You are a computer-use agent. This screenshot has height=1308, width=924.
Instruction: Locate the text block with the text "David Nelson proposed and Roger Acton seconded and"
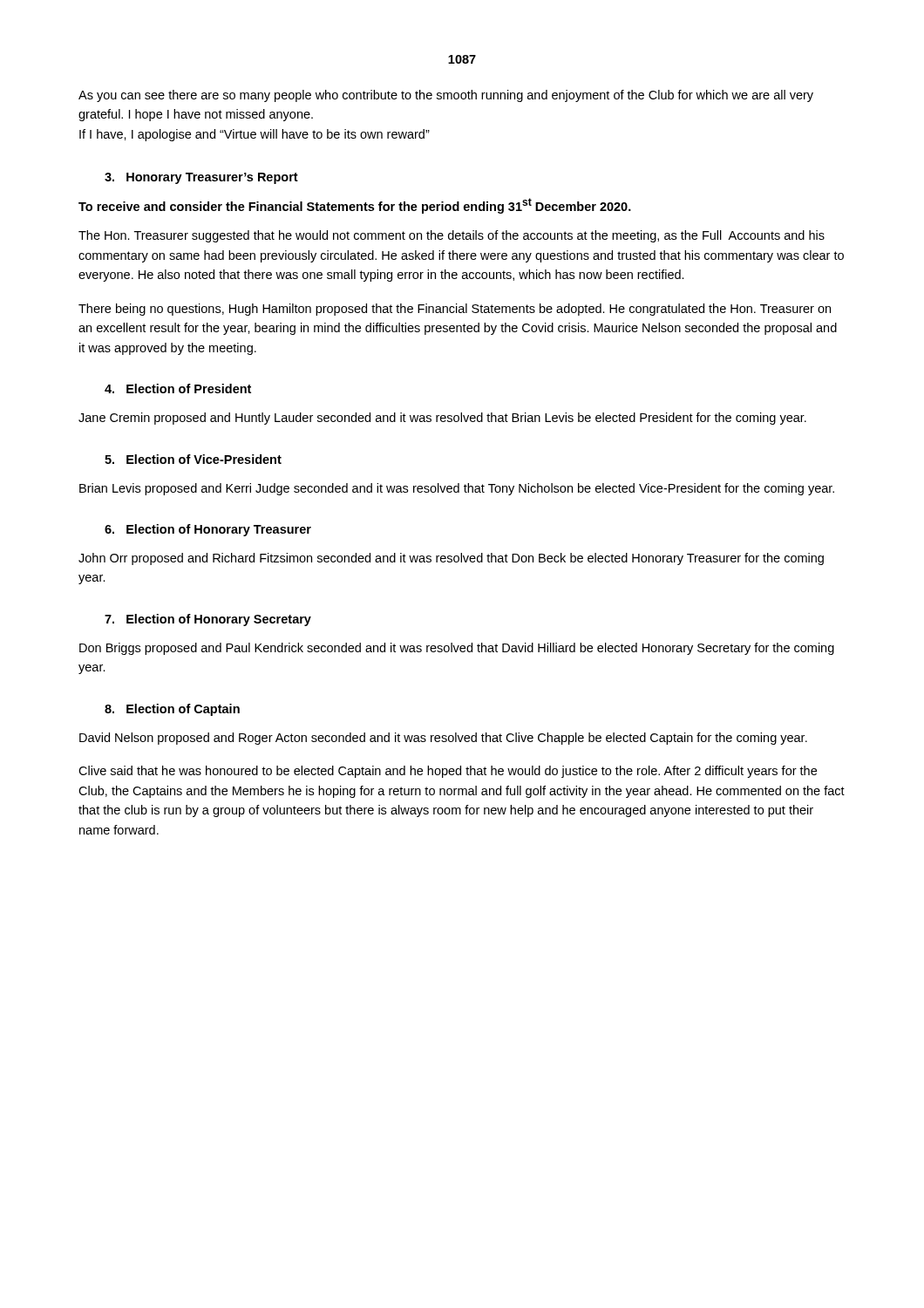[443, 738]
